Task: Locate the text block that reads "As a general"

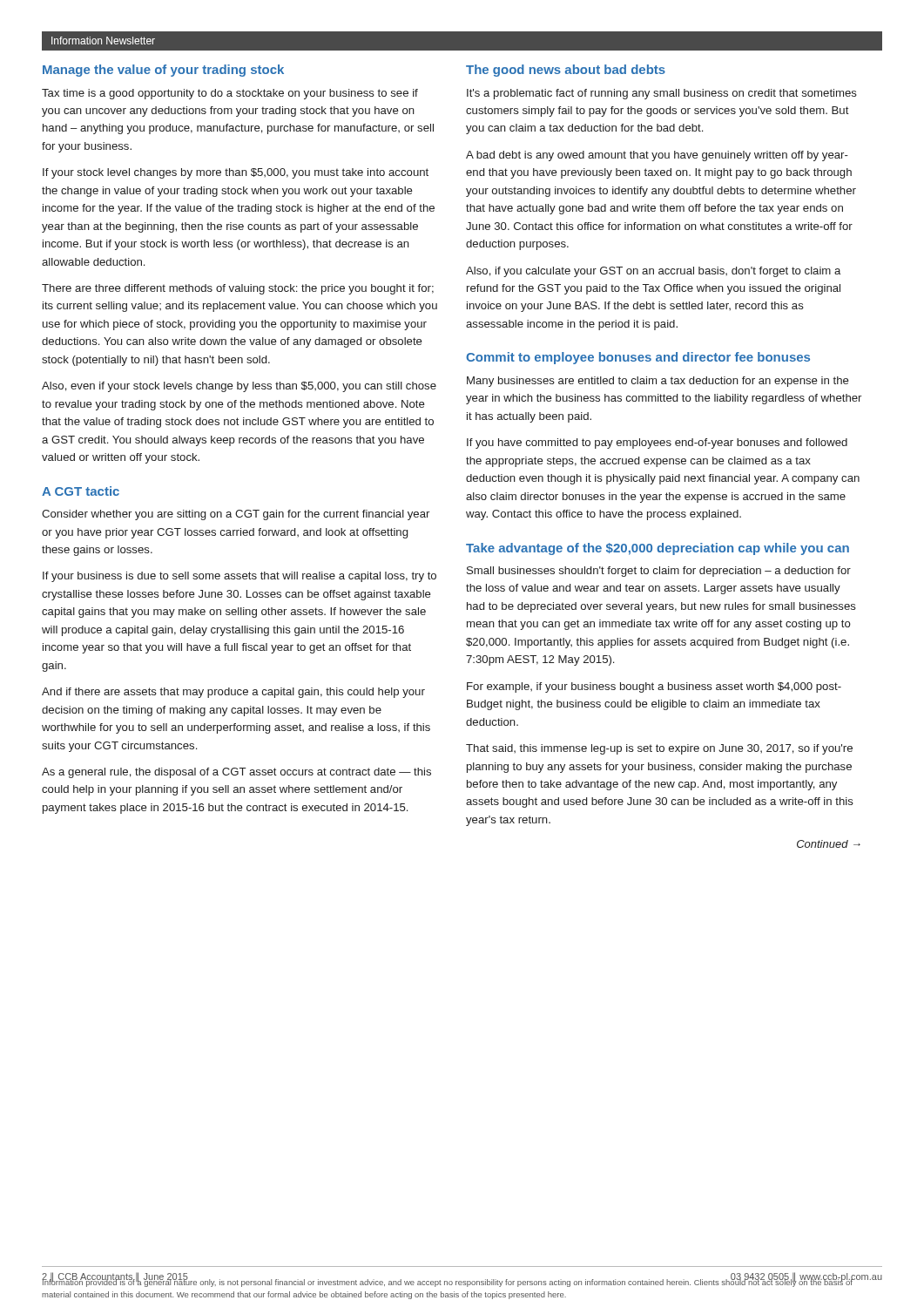Action: pyautogui.click(x=237, y=789)
